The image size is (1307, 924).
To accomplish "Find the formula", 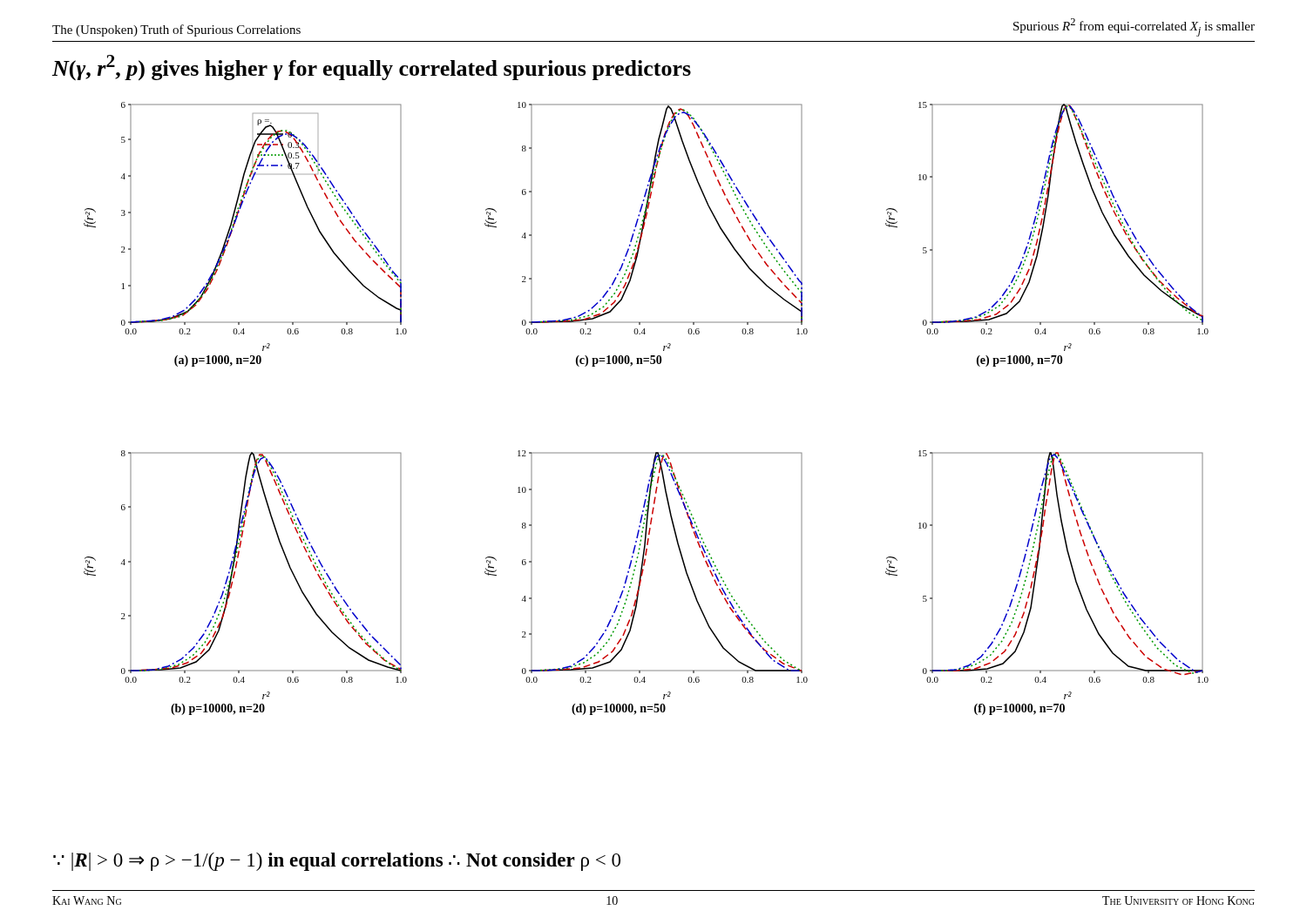I will pos(337,860).
